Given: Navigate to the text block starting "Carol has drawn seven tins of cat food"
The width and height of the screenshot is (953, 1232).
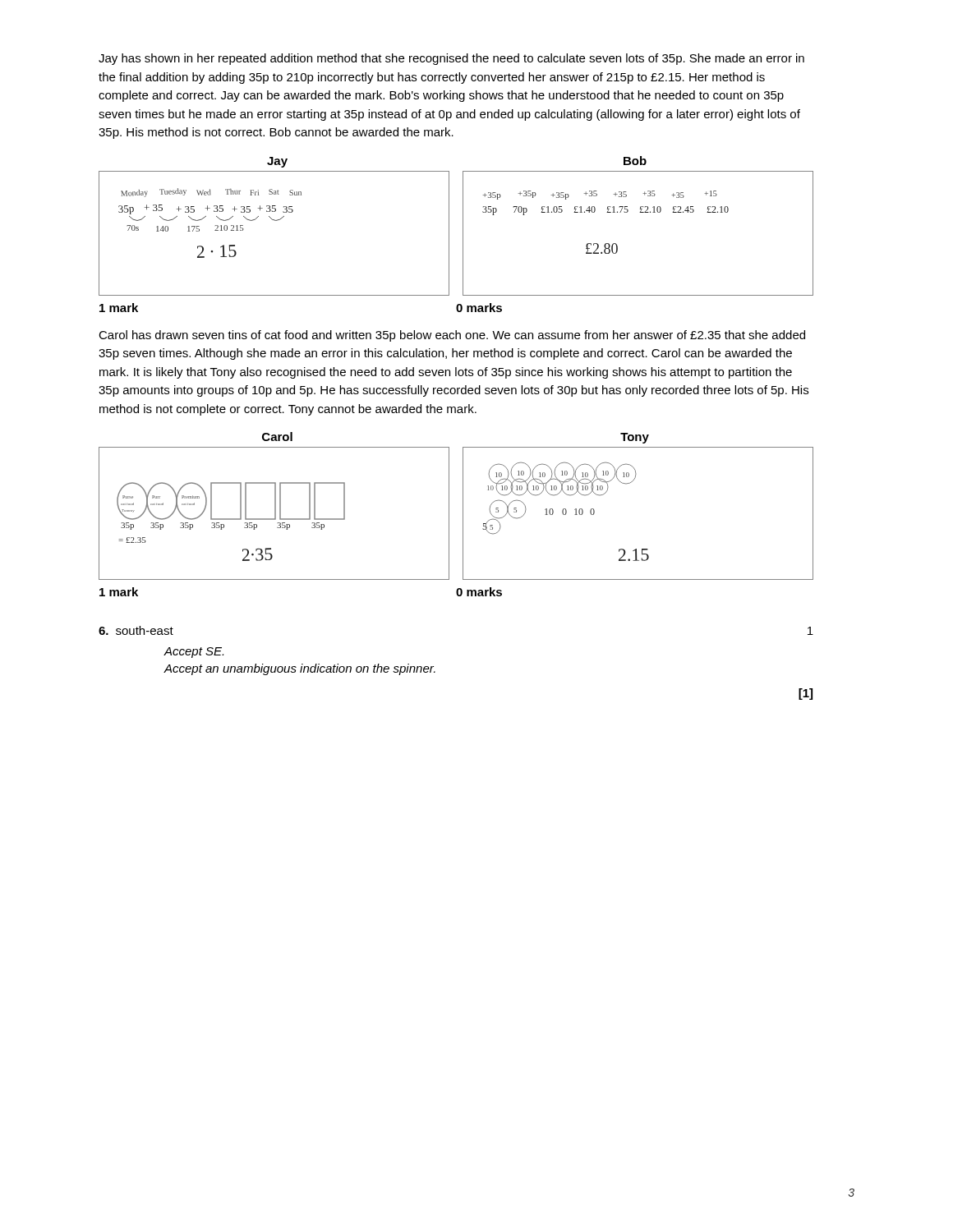Looking at the screenshot, I should click(454, 371).
